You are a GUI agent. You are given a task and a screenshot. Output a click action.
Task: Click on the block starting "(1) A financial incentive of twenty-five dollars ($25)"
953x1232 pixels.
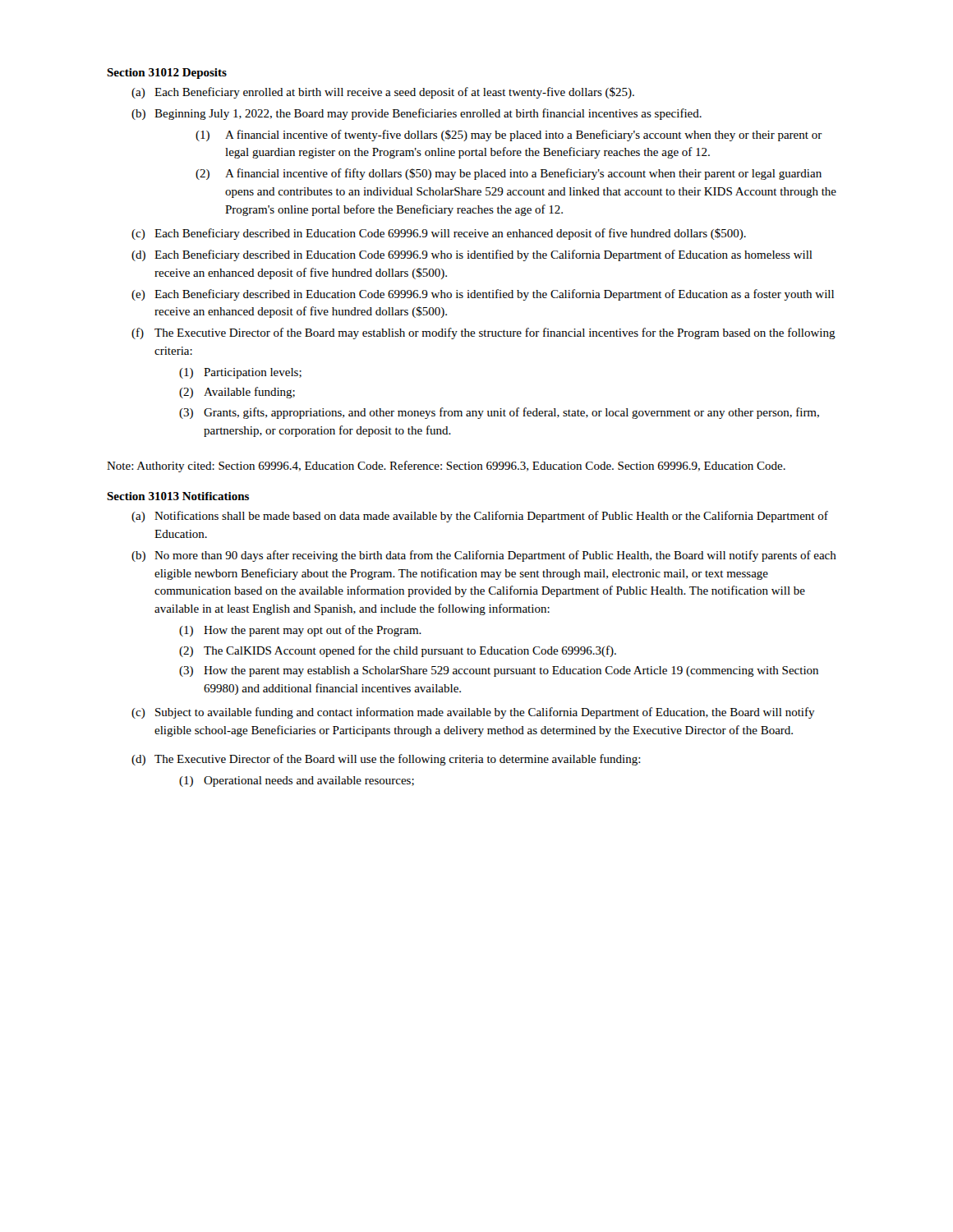(x=521, y=144)
